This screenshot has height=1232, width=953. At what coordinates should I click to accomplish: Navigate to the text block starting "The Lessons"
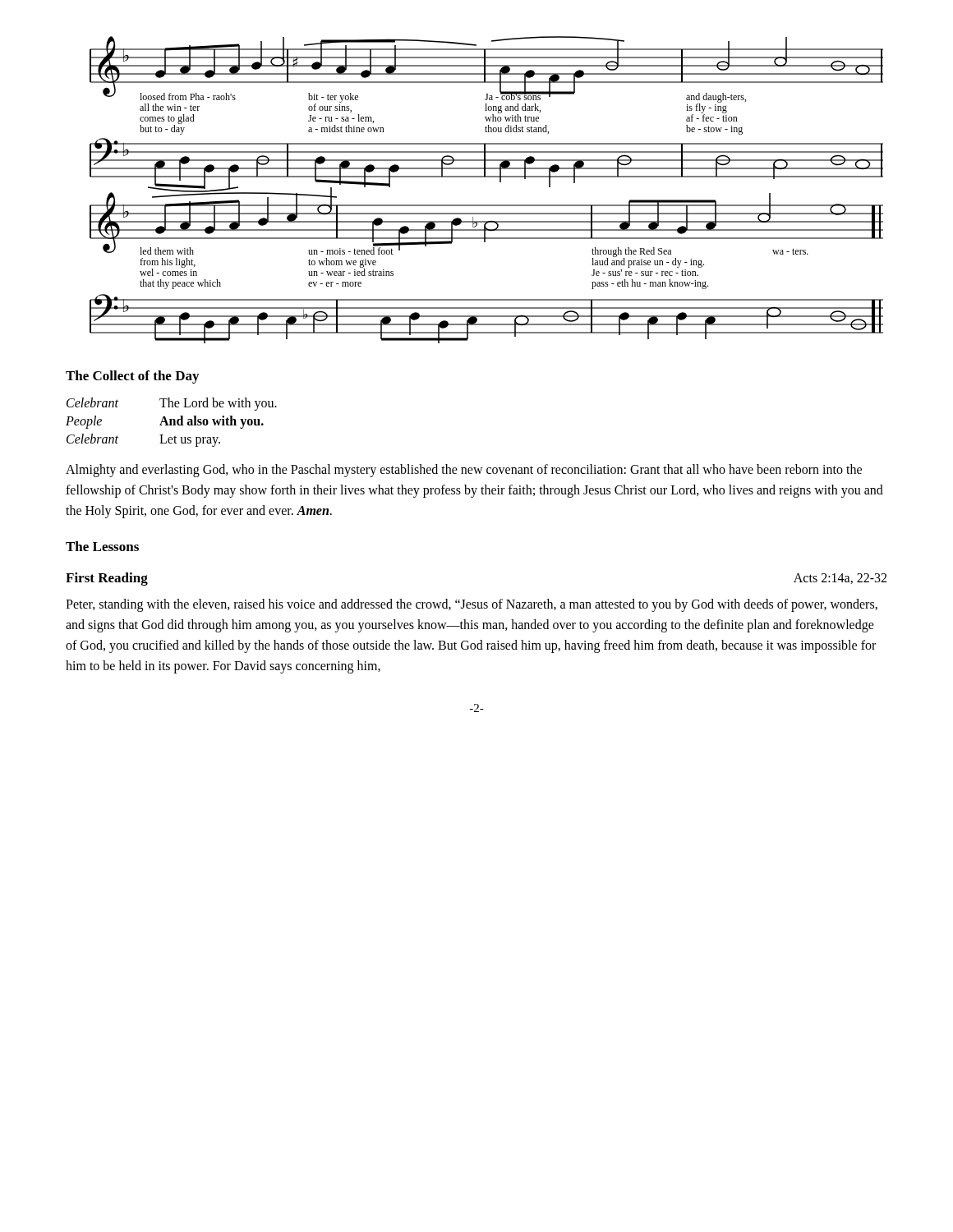[x=102, y=547]
